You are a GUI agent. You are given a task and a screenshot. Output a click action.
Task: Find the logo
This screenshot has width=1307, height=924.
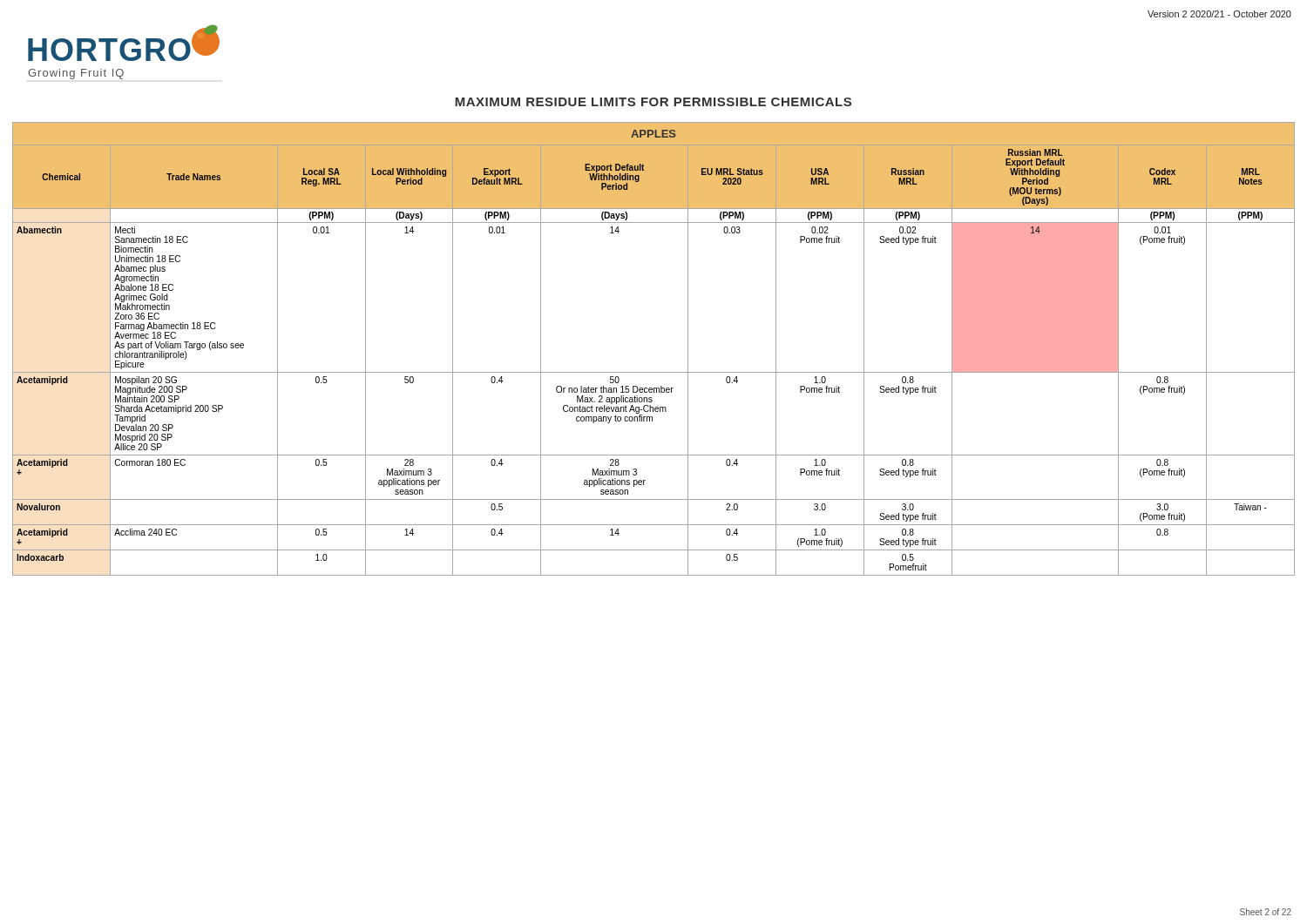point(126,55)
